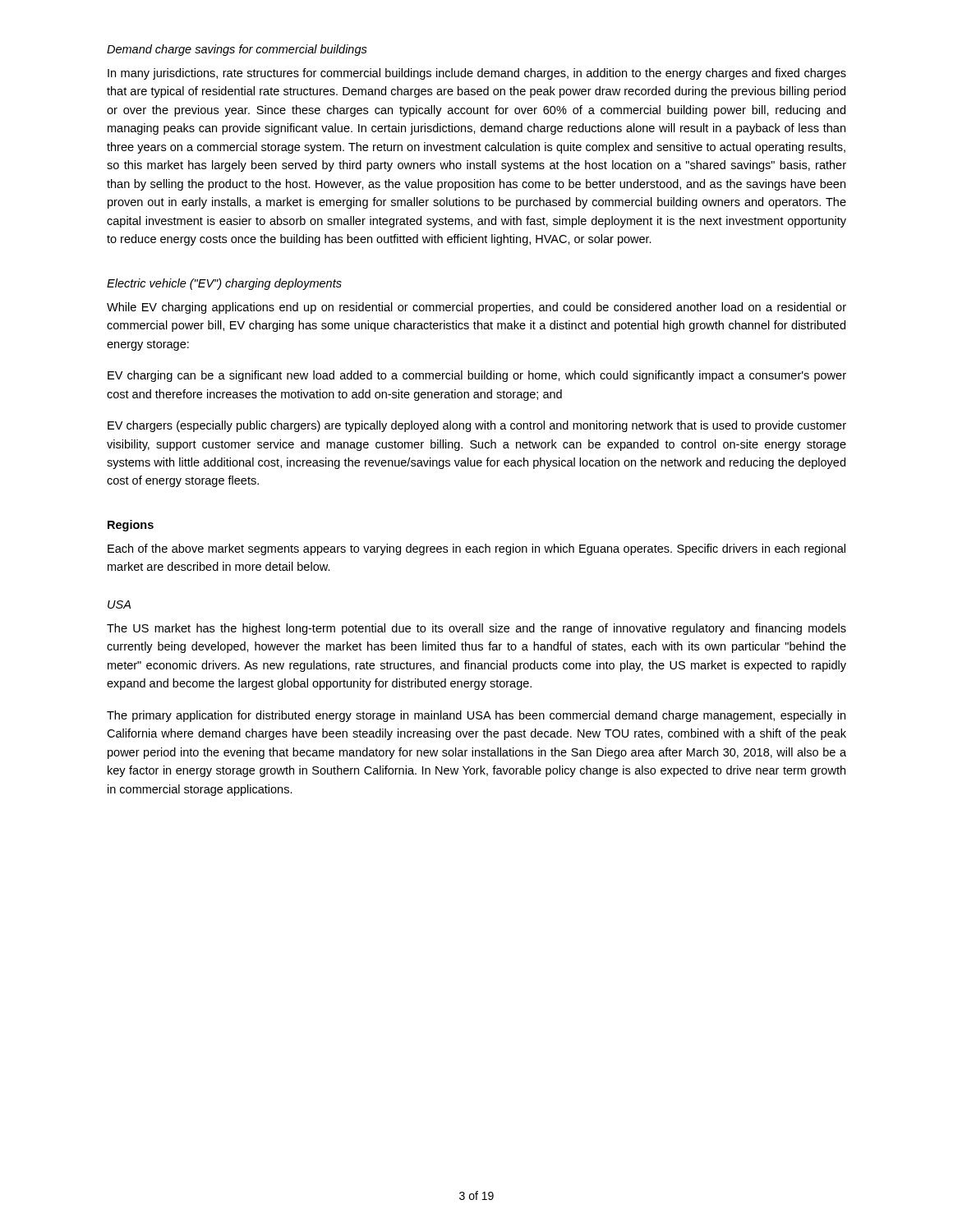The width and height of the screenshot is (953, 1232).
Task: Click where it says "Electric vehicle ("EV") charging deployments"
Action: click(224, 283)
